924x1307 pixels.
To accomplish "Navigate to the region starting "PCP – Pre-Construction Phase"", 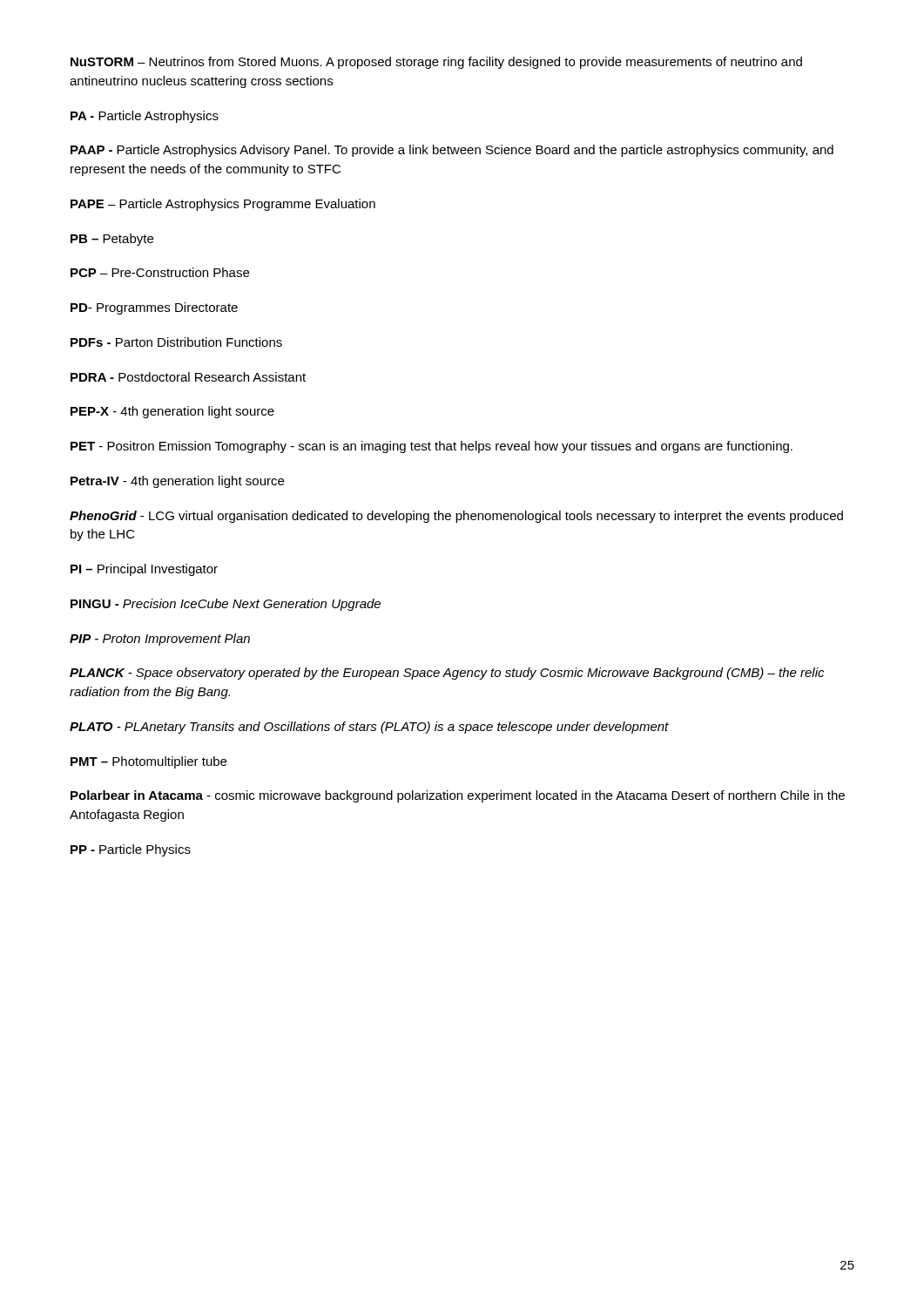I will pyautogui.click(x=160, y=273).
